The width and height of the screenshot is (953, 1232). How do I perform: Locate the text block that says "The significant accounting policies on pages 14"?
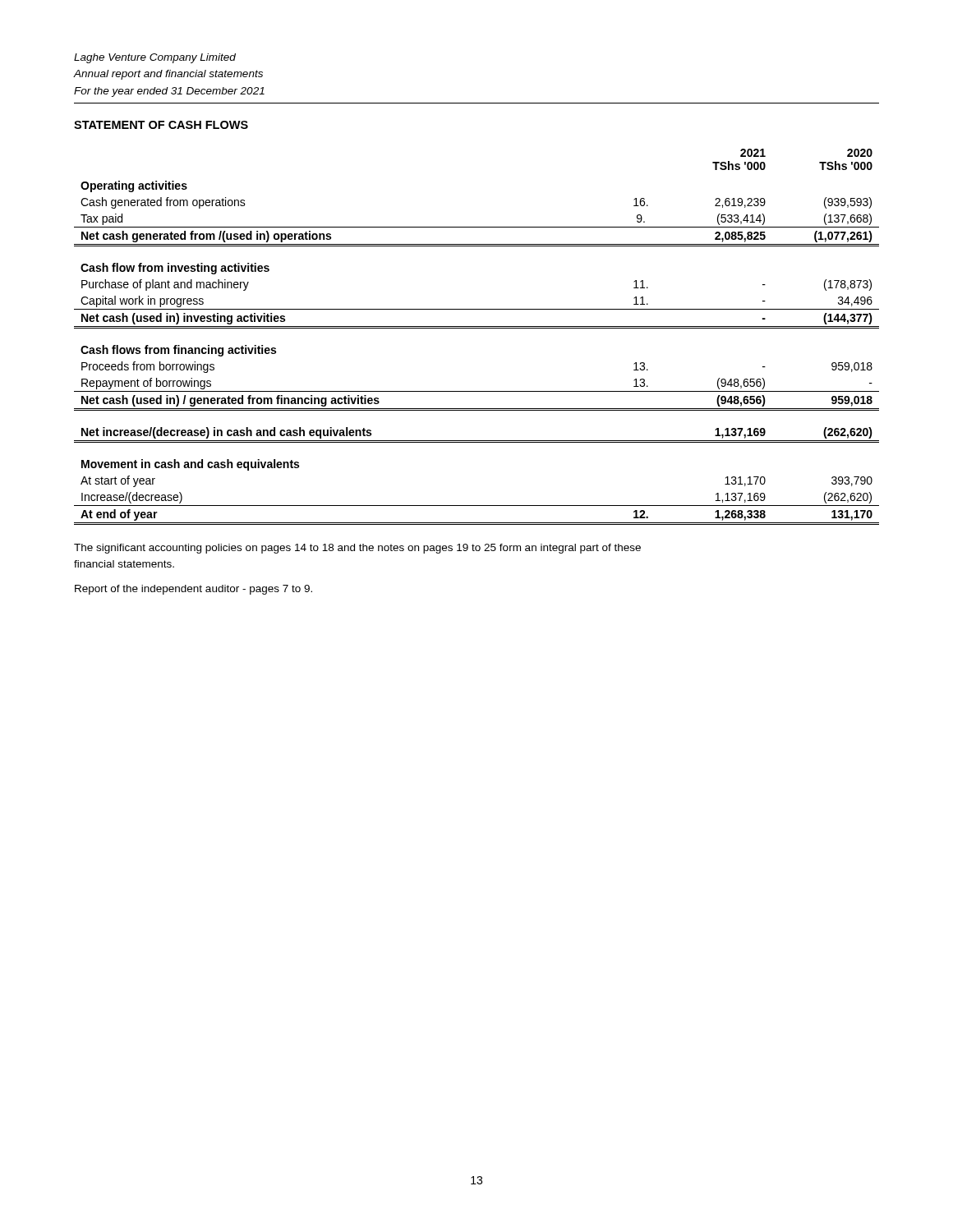(x=358, y=556)
